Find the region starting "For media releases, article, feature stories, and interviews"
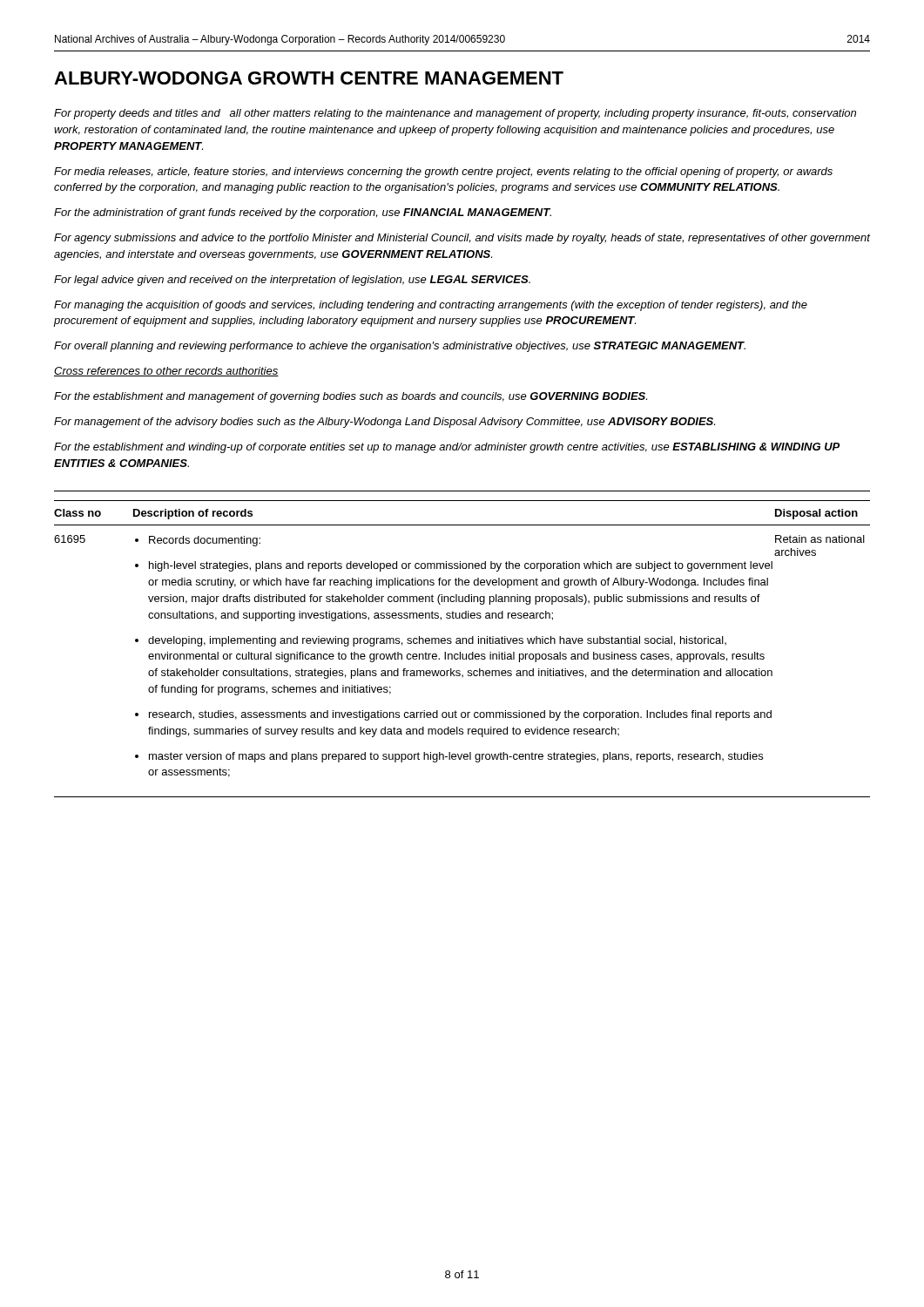The width and height of the screenshot is (924, 1307). click(x=462, y=180)
